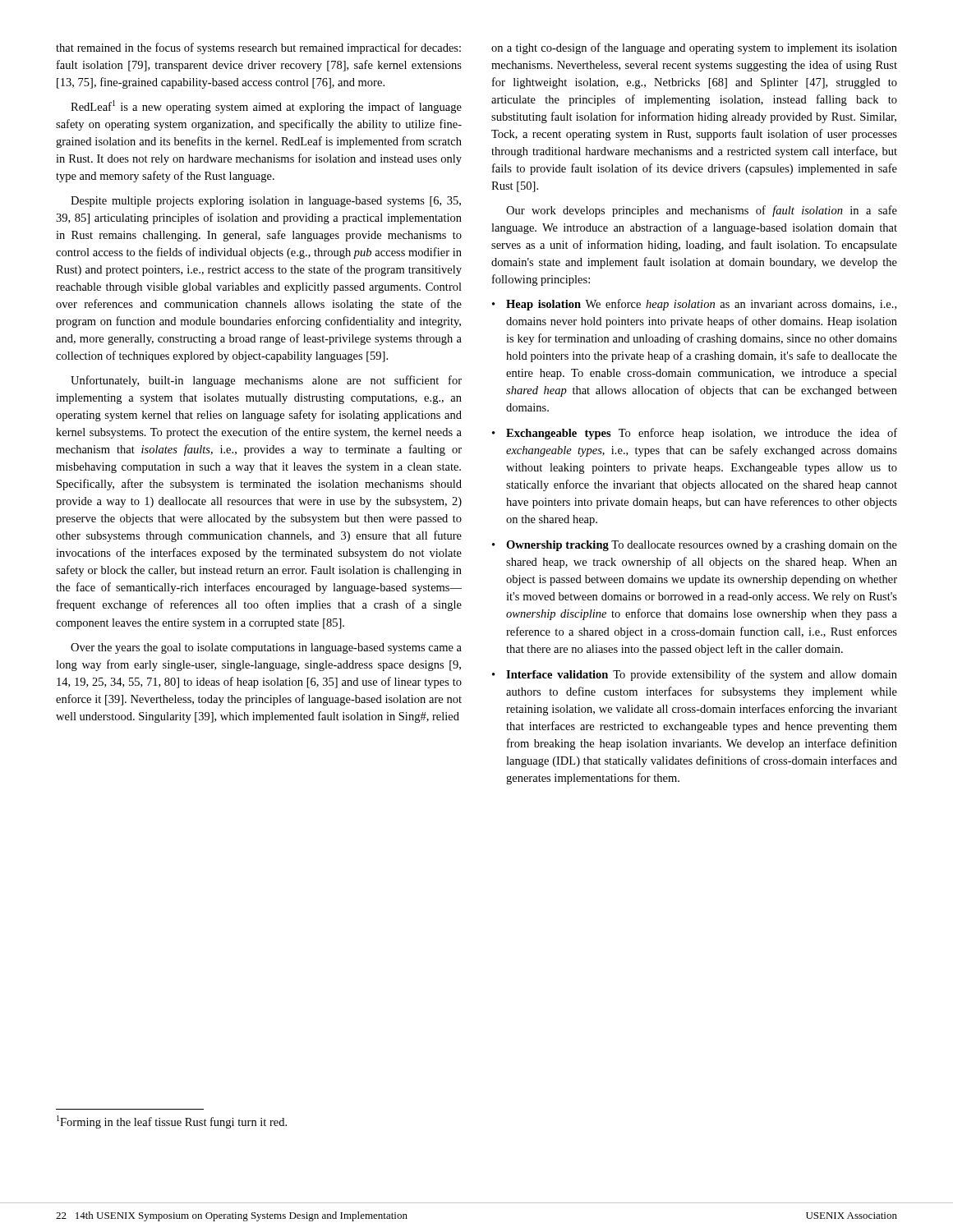The width and height of the screenshot is (953, 1232).
Task: Locate the block of text that opens with "Our work develops principles"
Action: pyautogui.click(x=694, y=245)
